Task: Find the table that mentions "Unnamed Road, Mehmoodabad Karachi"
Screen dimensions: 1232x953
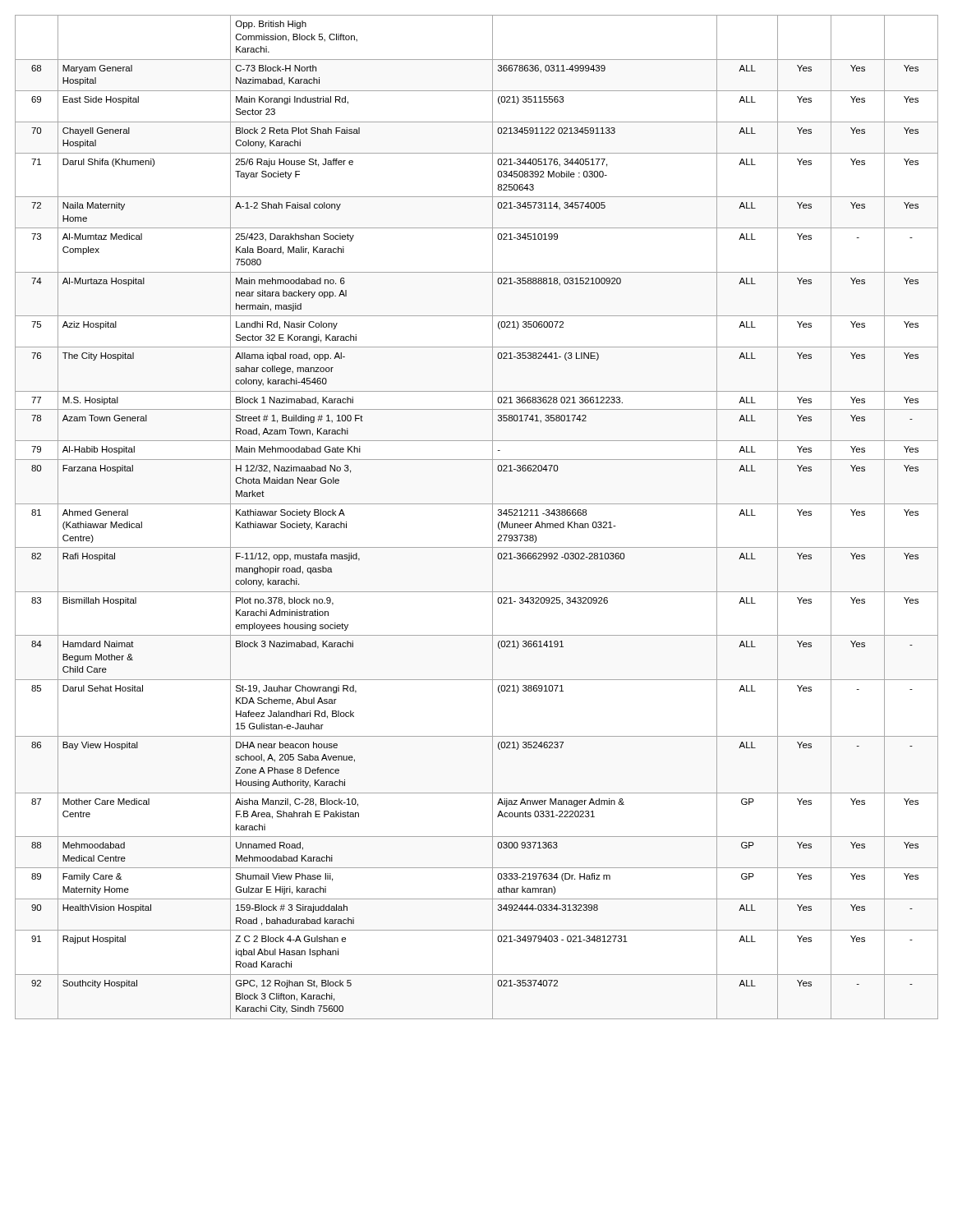Action: pyautogui.click(x=476, y=517)
